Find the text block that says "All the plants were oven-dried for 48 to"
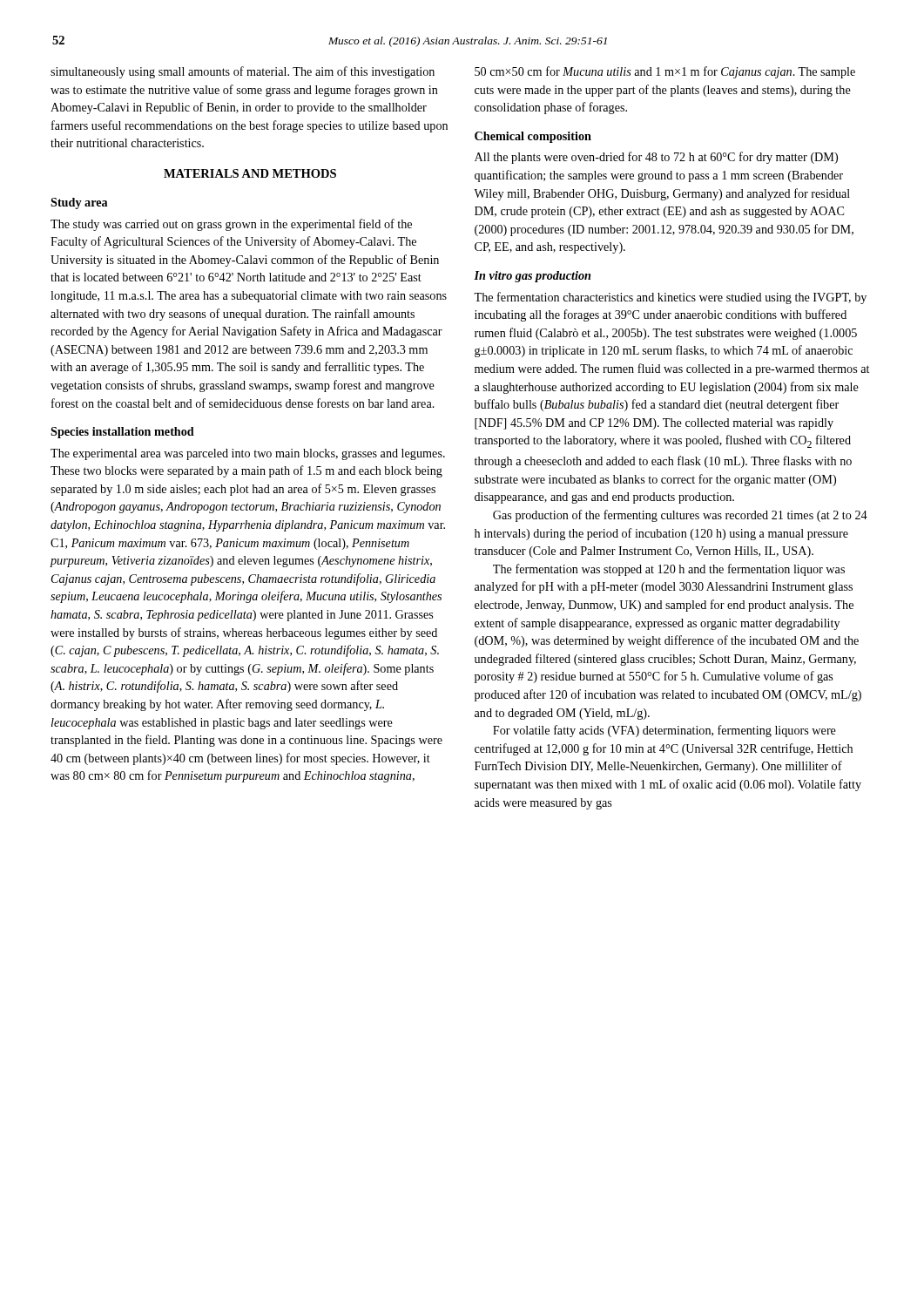Image resolution: width=924 pixels, height=1307 pixels. pyautogui.click(x=674, y=202)
